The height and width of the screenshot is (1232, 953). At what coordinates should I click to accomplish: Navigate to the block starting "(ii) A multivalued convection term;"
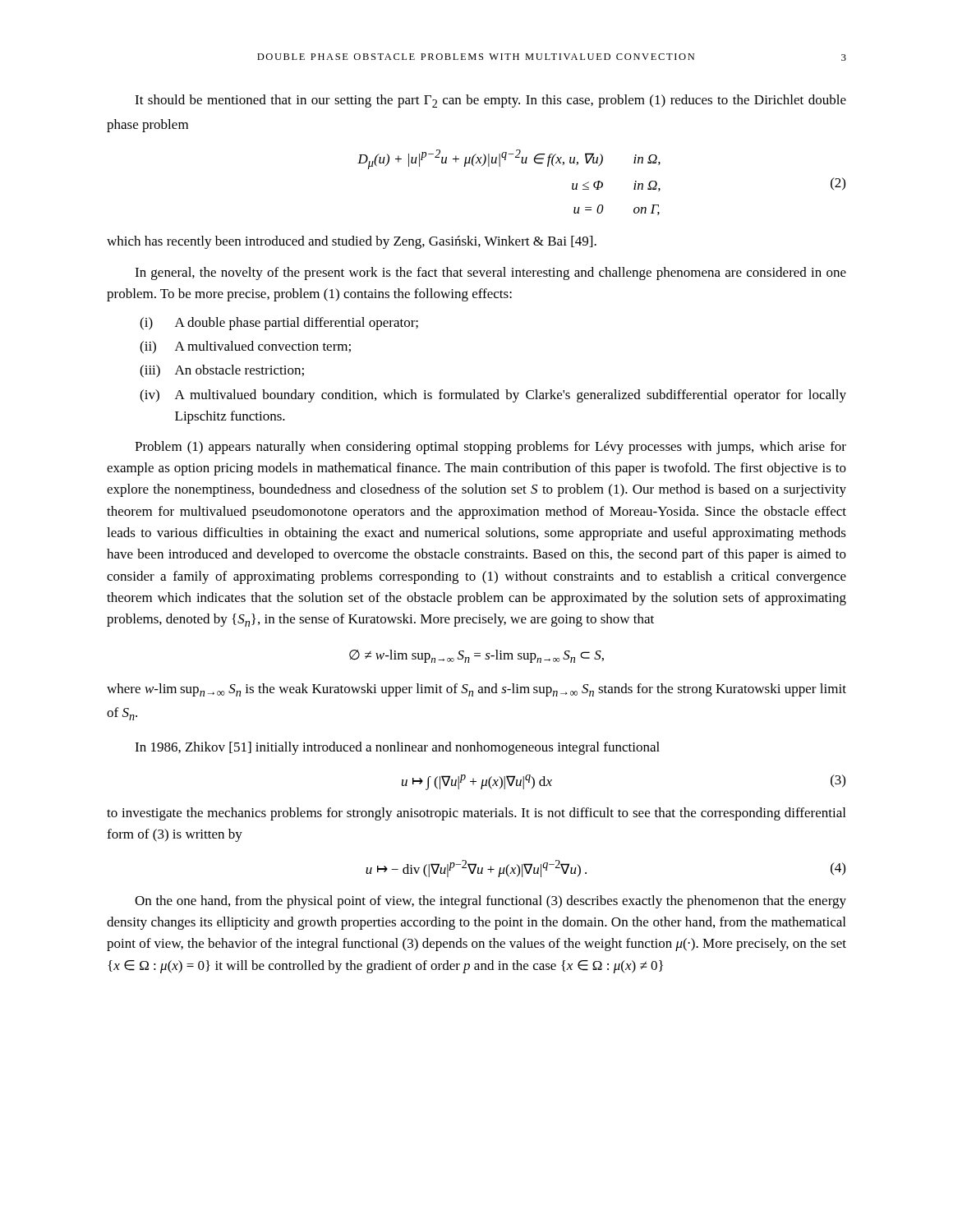point(245,347)
